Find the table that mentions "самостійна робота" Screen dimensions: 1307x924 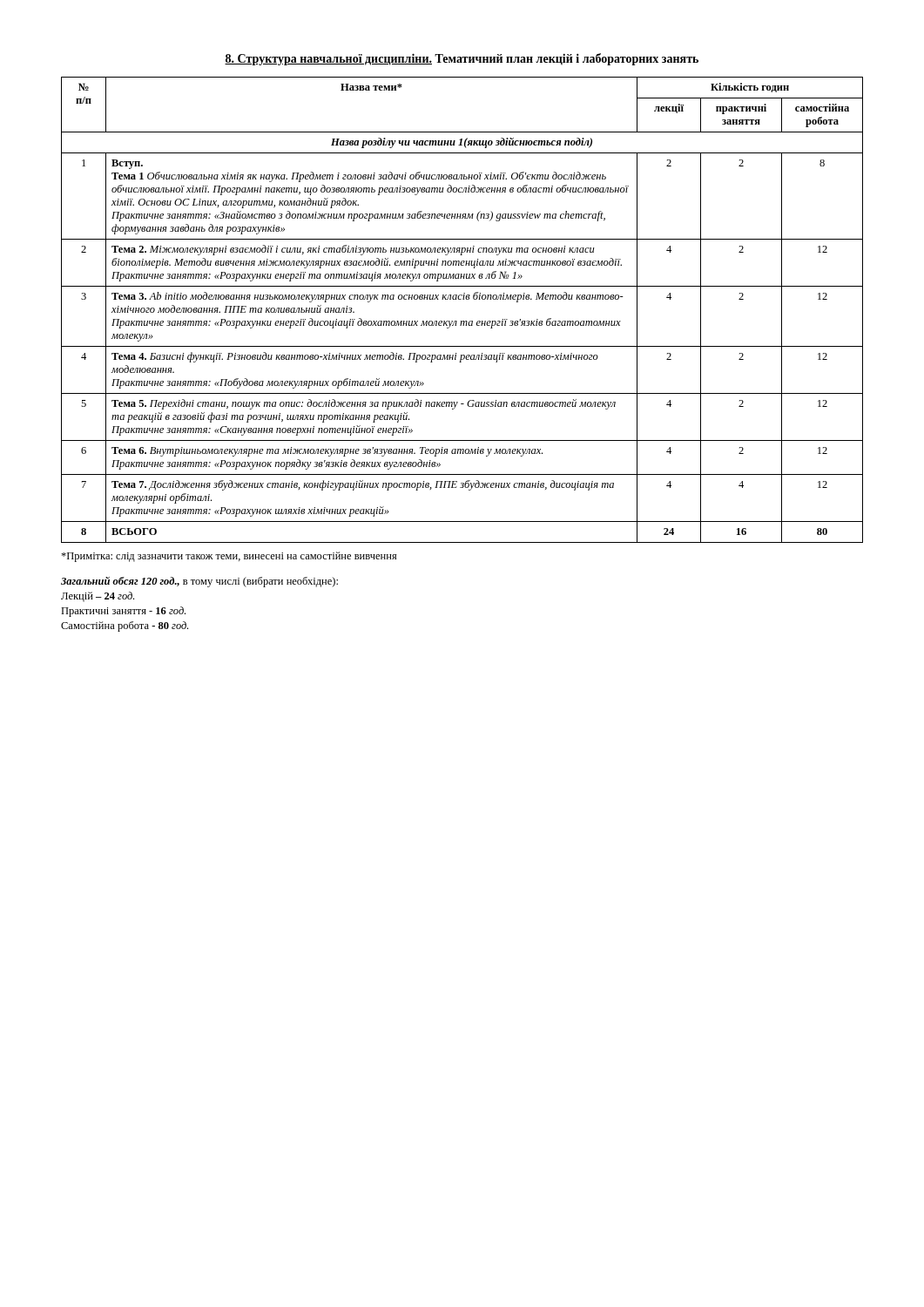(462, 310)
